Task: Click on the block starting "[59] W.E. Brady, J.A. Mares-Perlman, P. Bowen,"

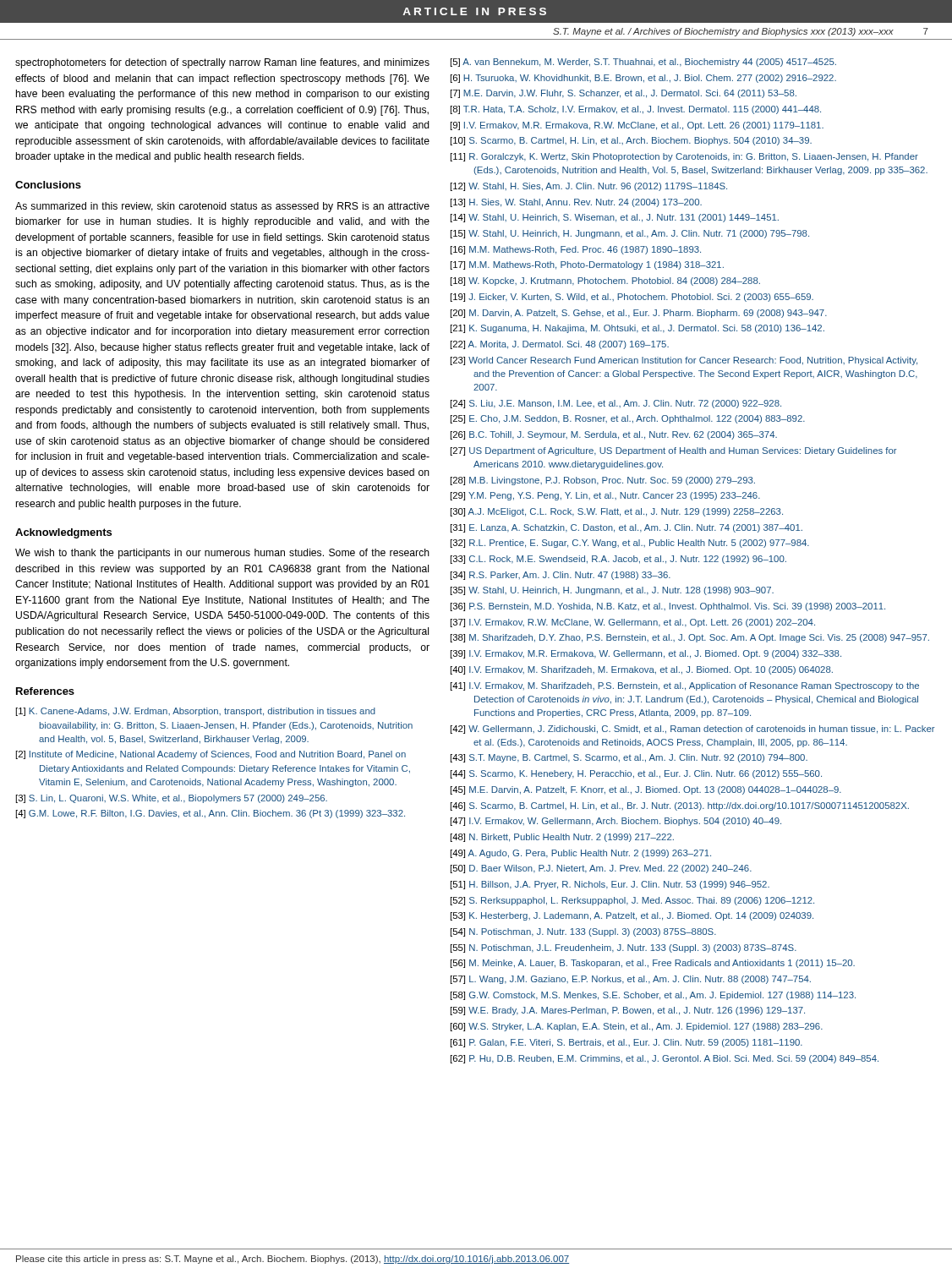Action: point(628,1011)
